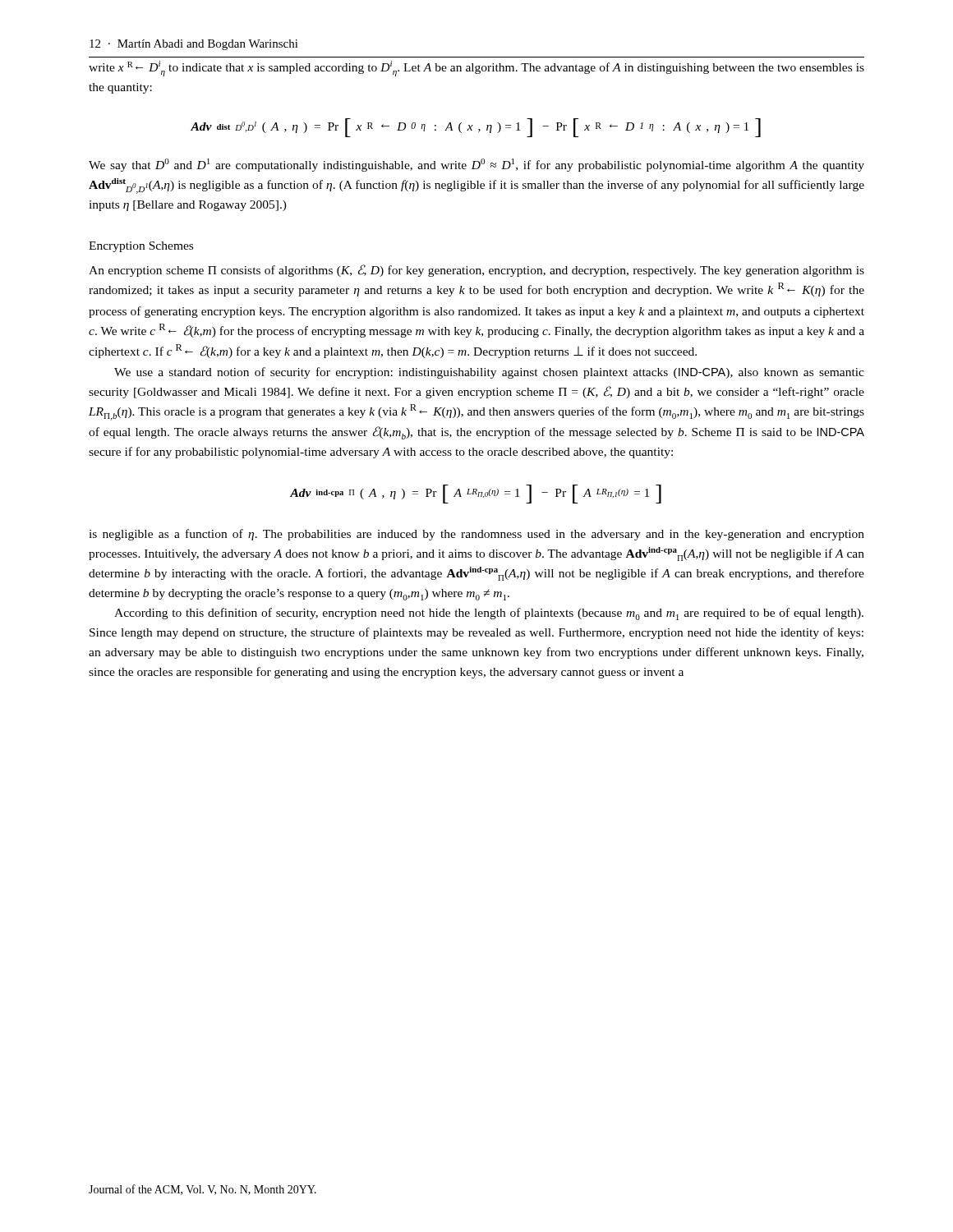Click on the text block containing "An encryption scheme Π"
This screenshot has width=953, height=1232.
[x=476, y=361]
